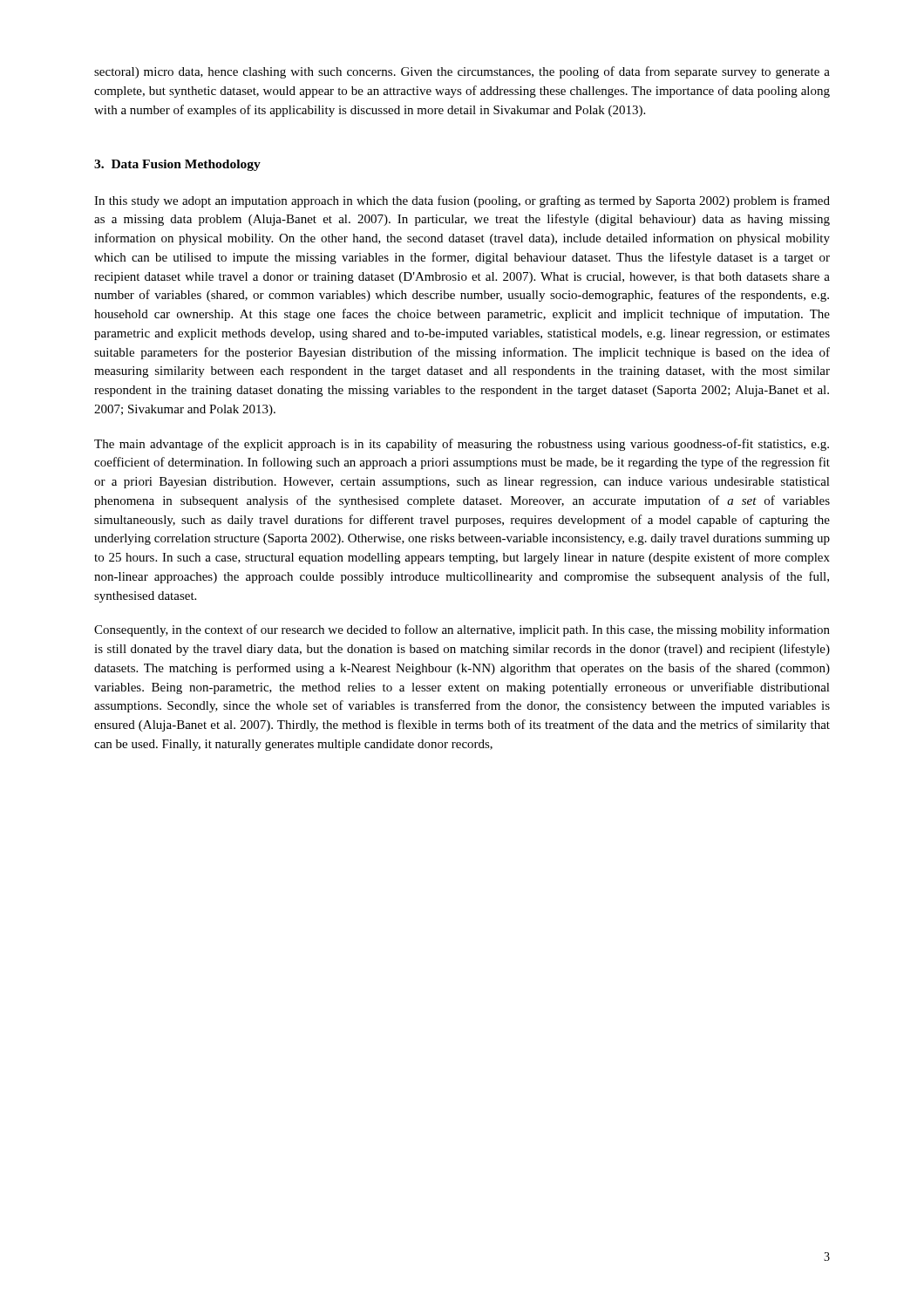Point to the text block starting "3. Data Fusion Methodology"
Screen dimensions: 1308x924
[x=177, y=164]
